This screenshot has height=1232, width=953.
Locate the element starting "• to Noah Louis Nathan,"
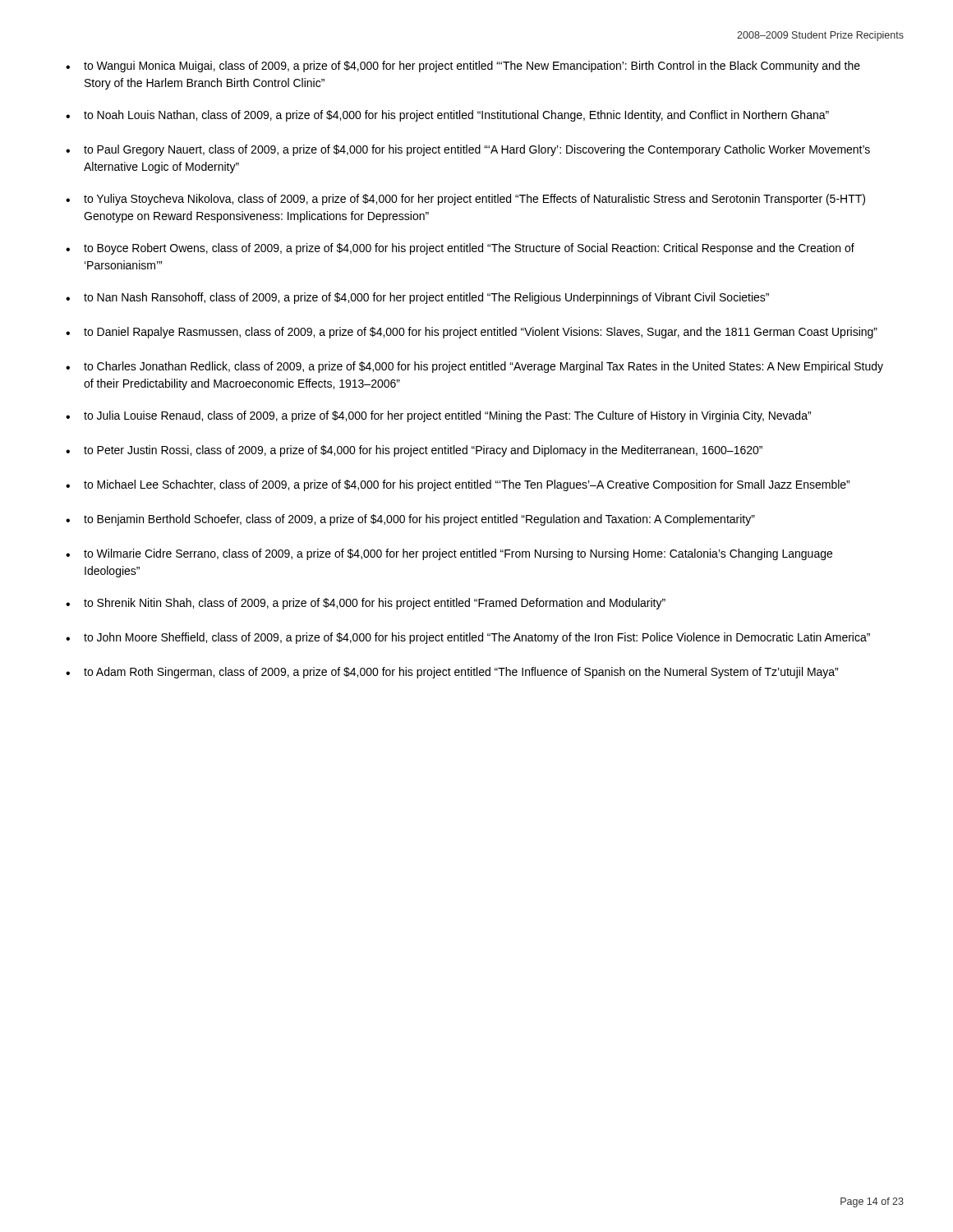coord(476,117)
